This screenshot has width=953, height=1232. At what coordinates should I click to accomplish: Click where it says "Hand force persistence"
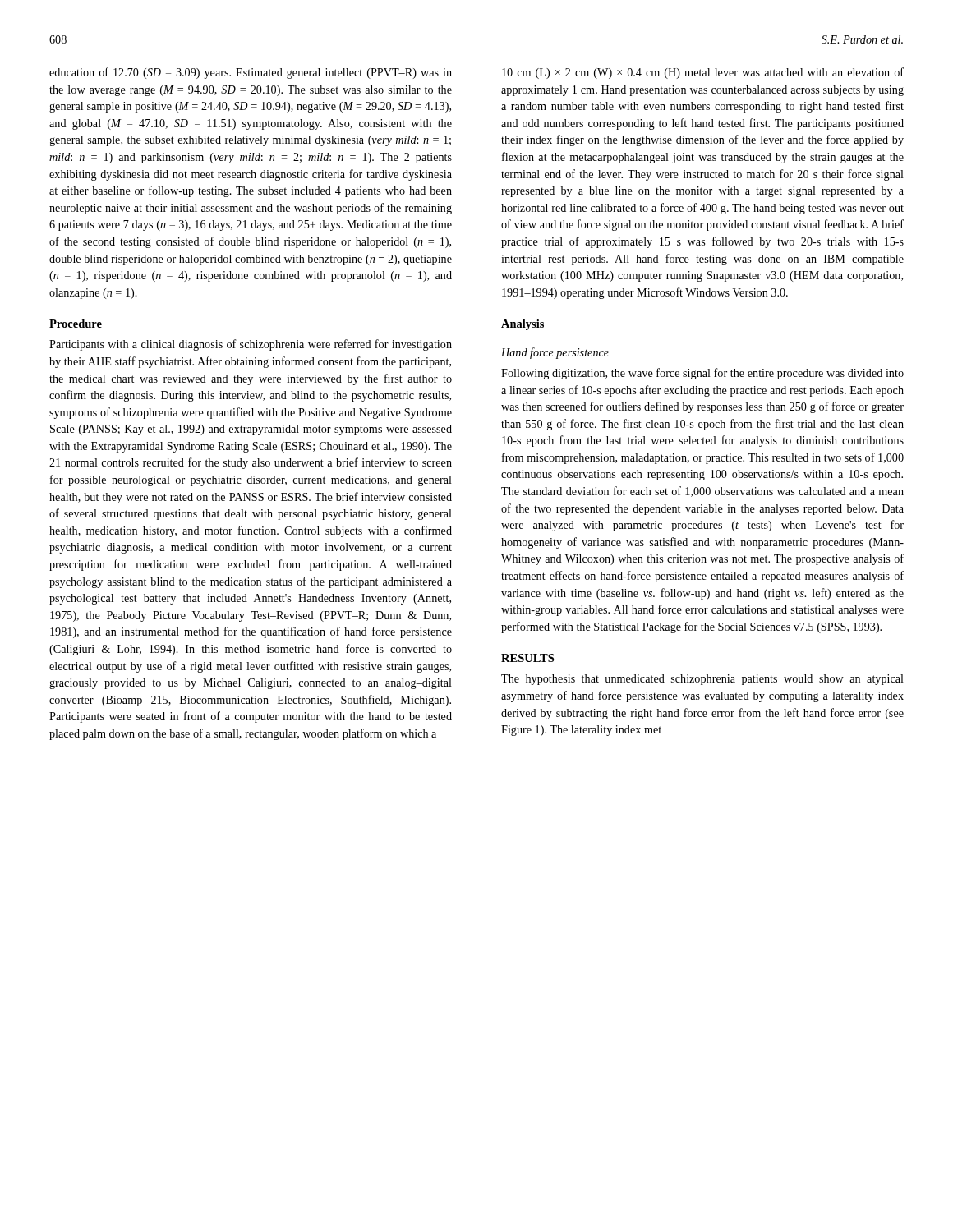tap(555, 353)
